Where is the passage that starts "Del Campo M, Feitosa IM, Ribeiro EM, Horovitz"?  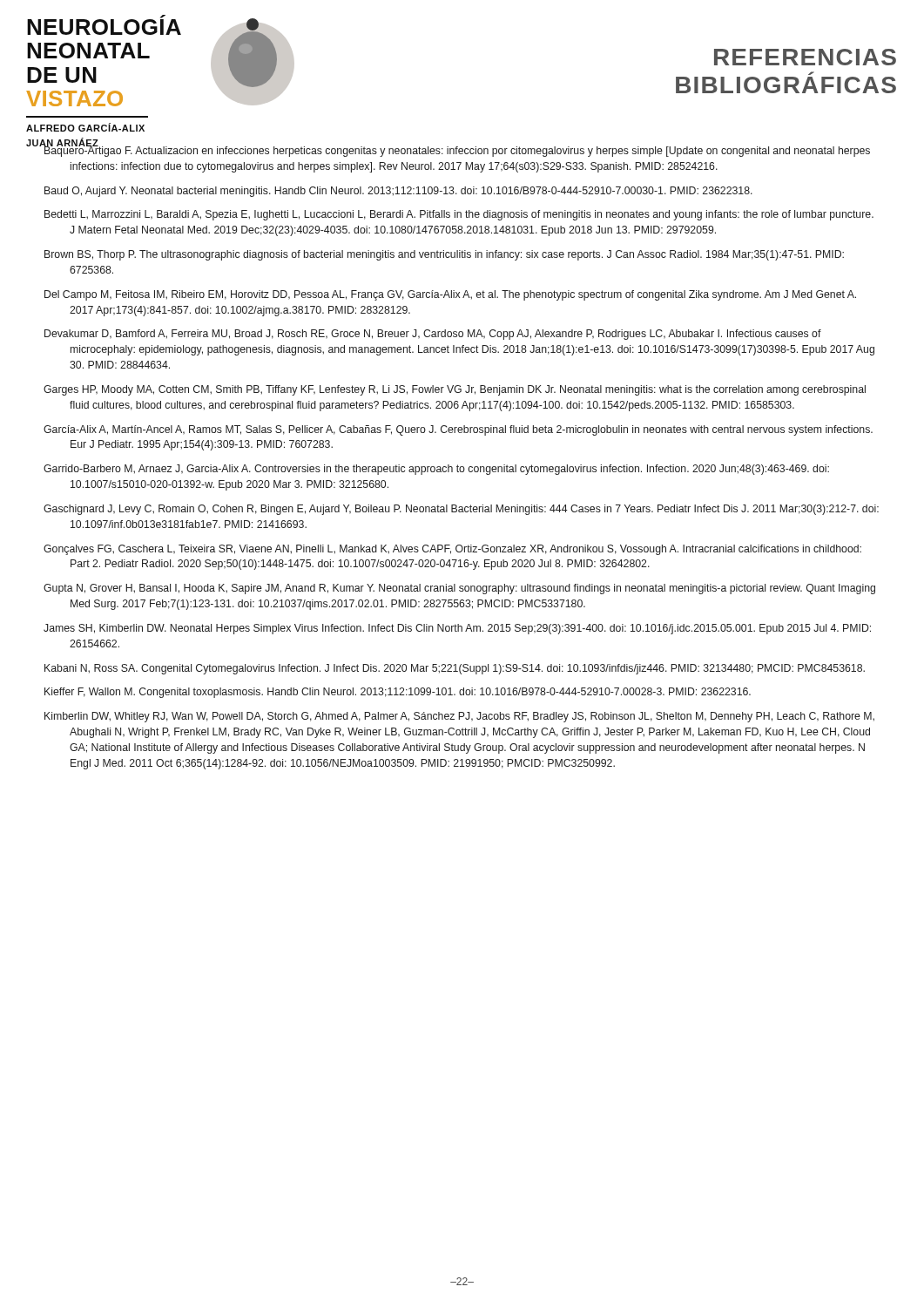450,302
